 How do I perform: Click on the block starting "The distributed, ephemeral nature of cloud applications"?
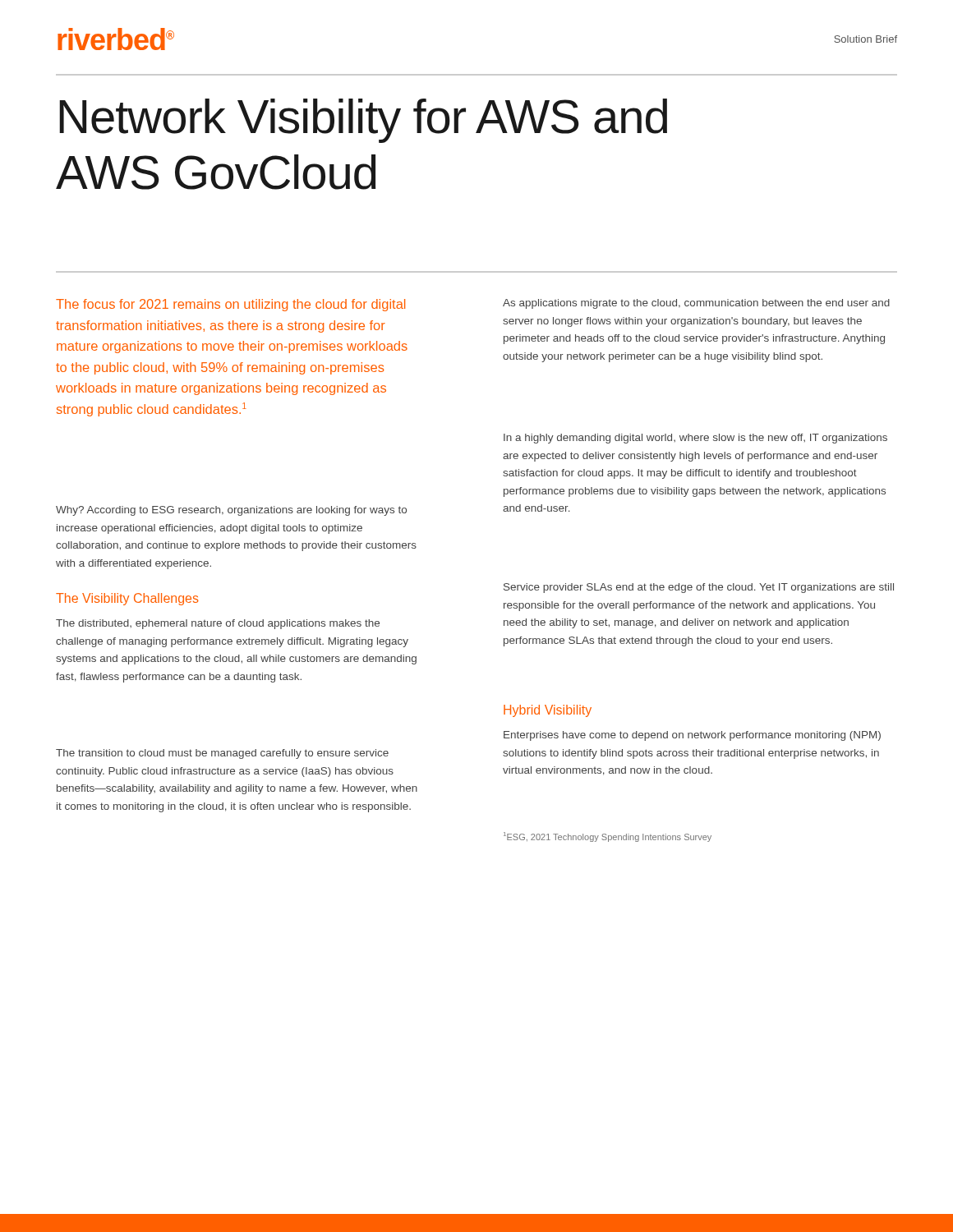pyautogui.click(x=239, y=650)
